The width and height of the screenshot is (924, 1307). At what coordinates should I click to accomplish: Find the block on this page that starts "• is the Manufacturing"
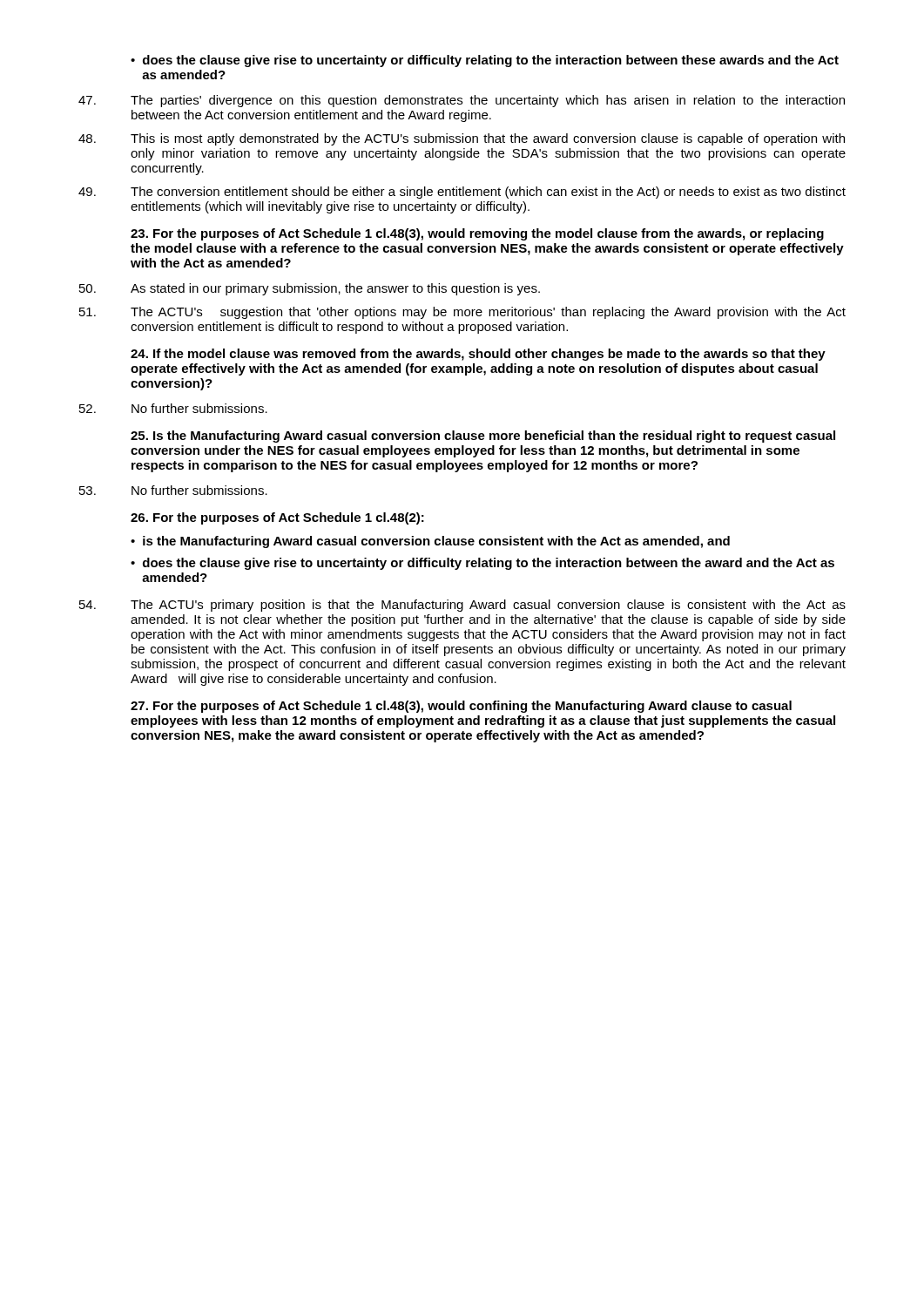click(x=488, y=541)
